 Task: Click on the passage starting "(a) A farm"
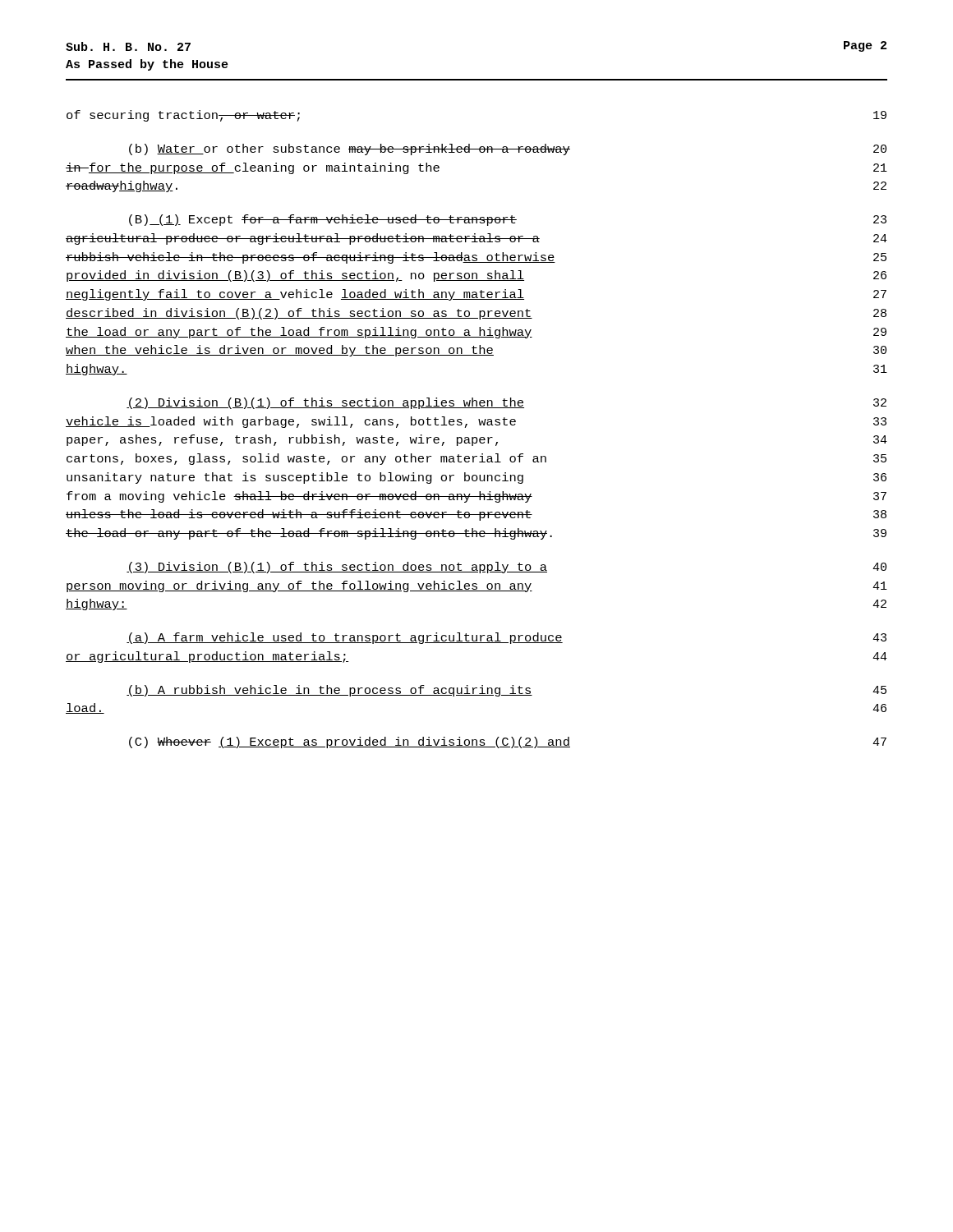point(476,638)
